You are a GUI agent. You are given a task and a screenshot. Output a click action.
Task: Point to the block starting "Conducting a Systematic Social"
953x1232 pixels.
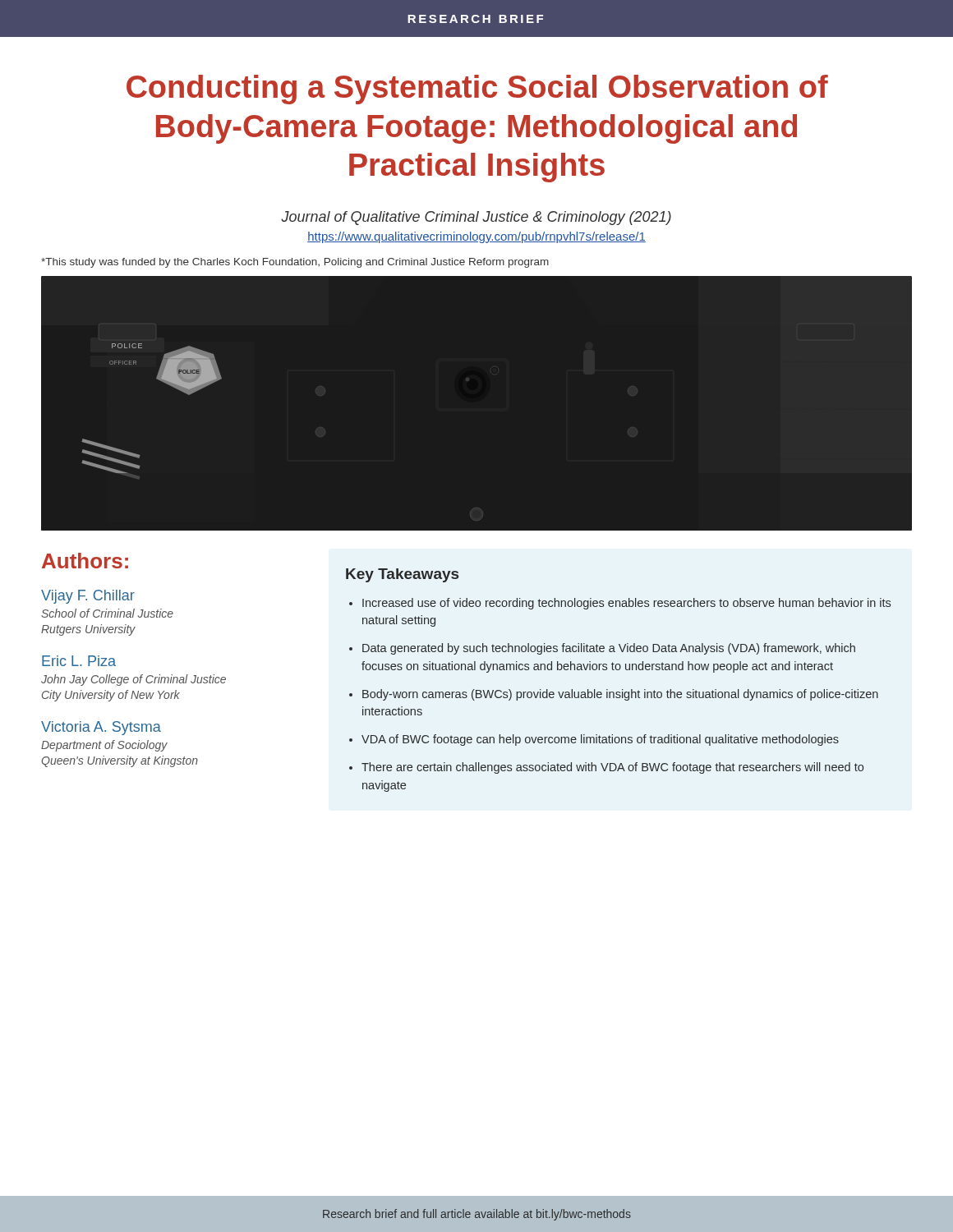pyautogui.click(x=476, y=127)
